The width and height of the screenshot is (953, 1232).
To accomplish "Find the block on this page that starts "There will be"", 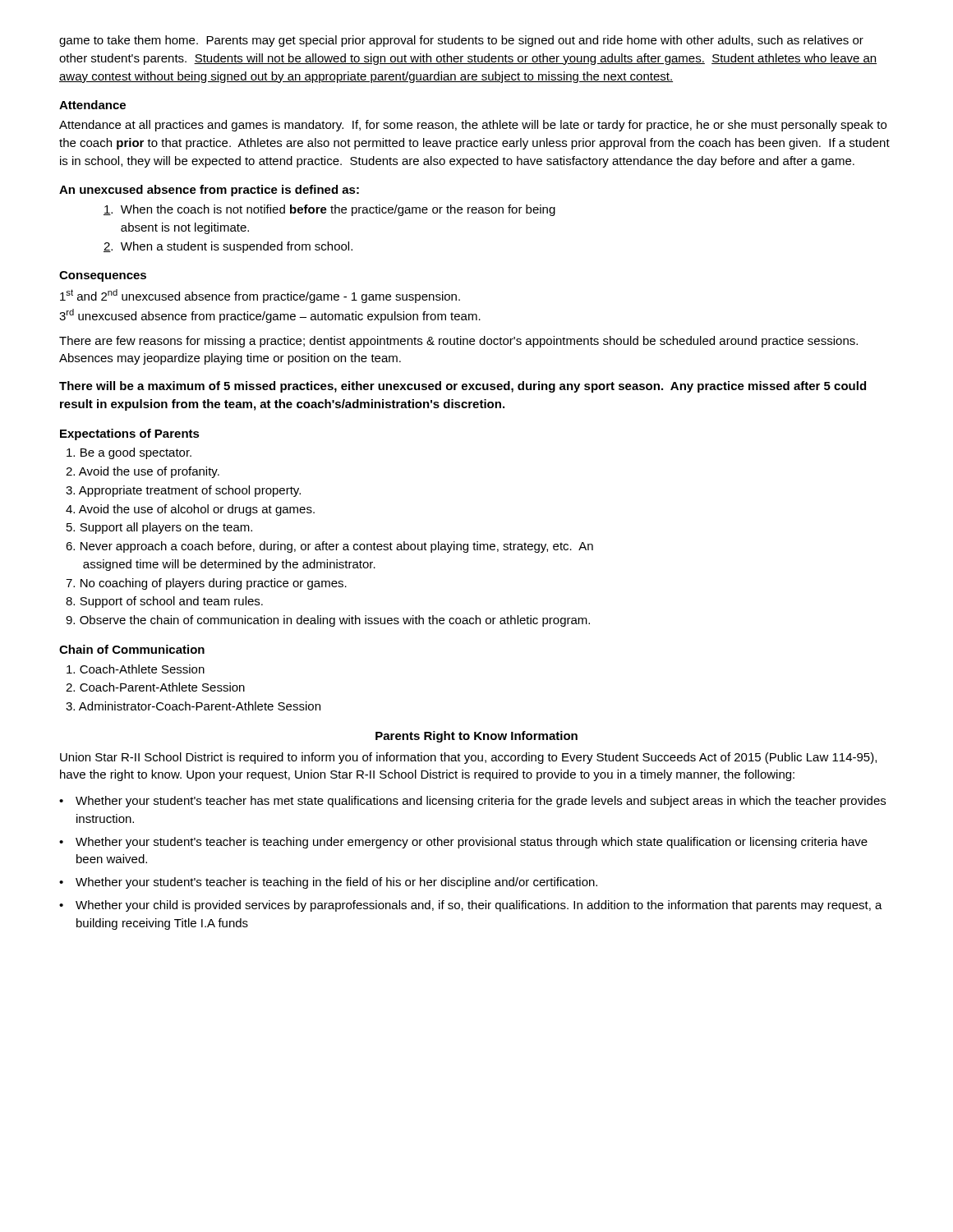I will click(463, 395).
